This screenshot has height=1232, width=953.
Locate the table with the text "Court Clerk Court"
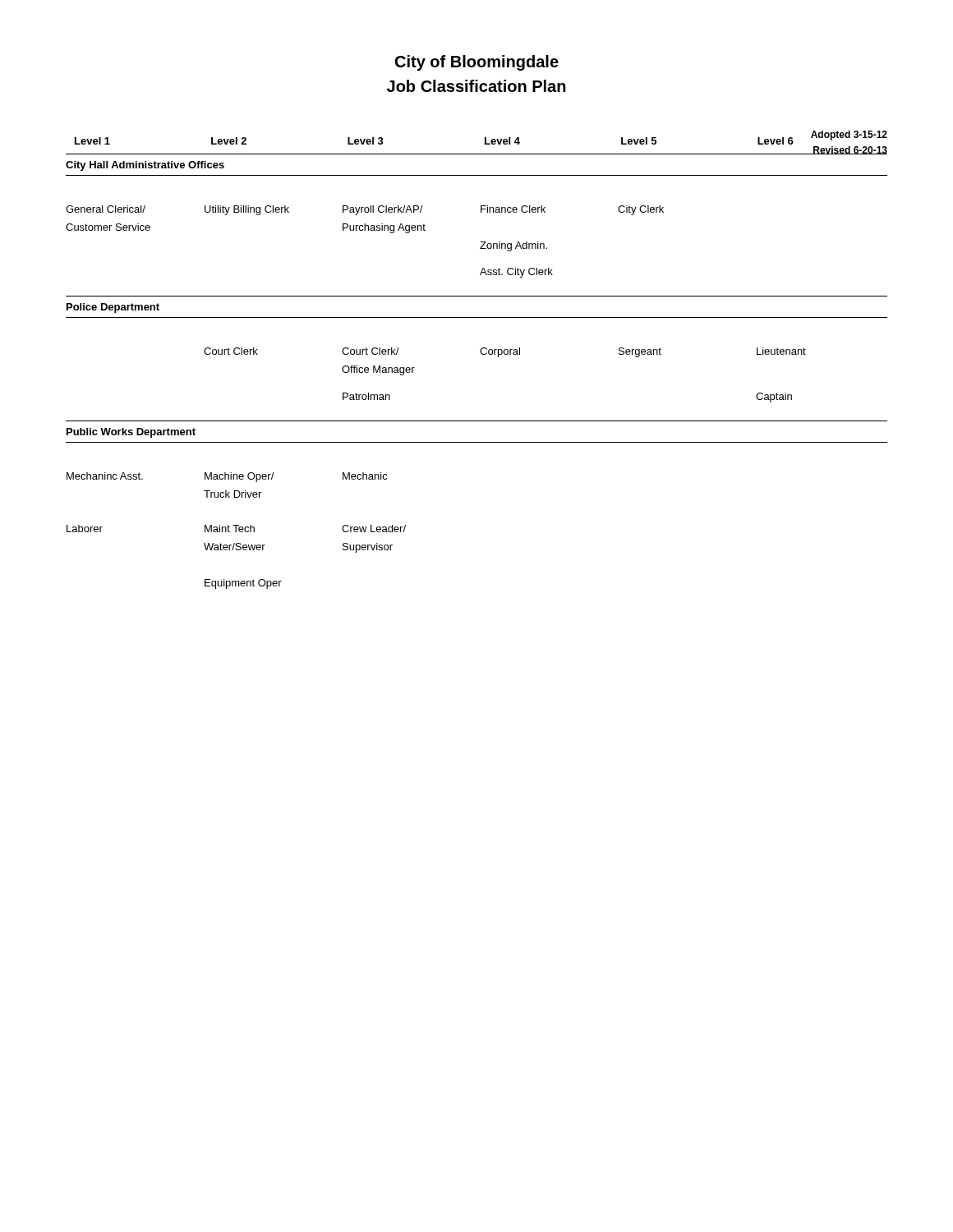tap(476, 366)
